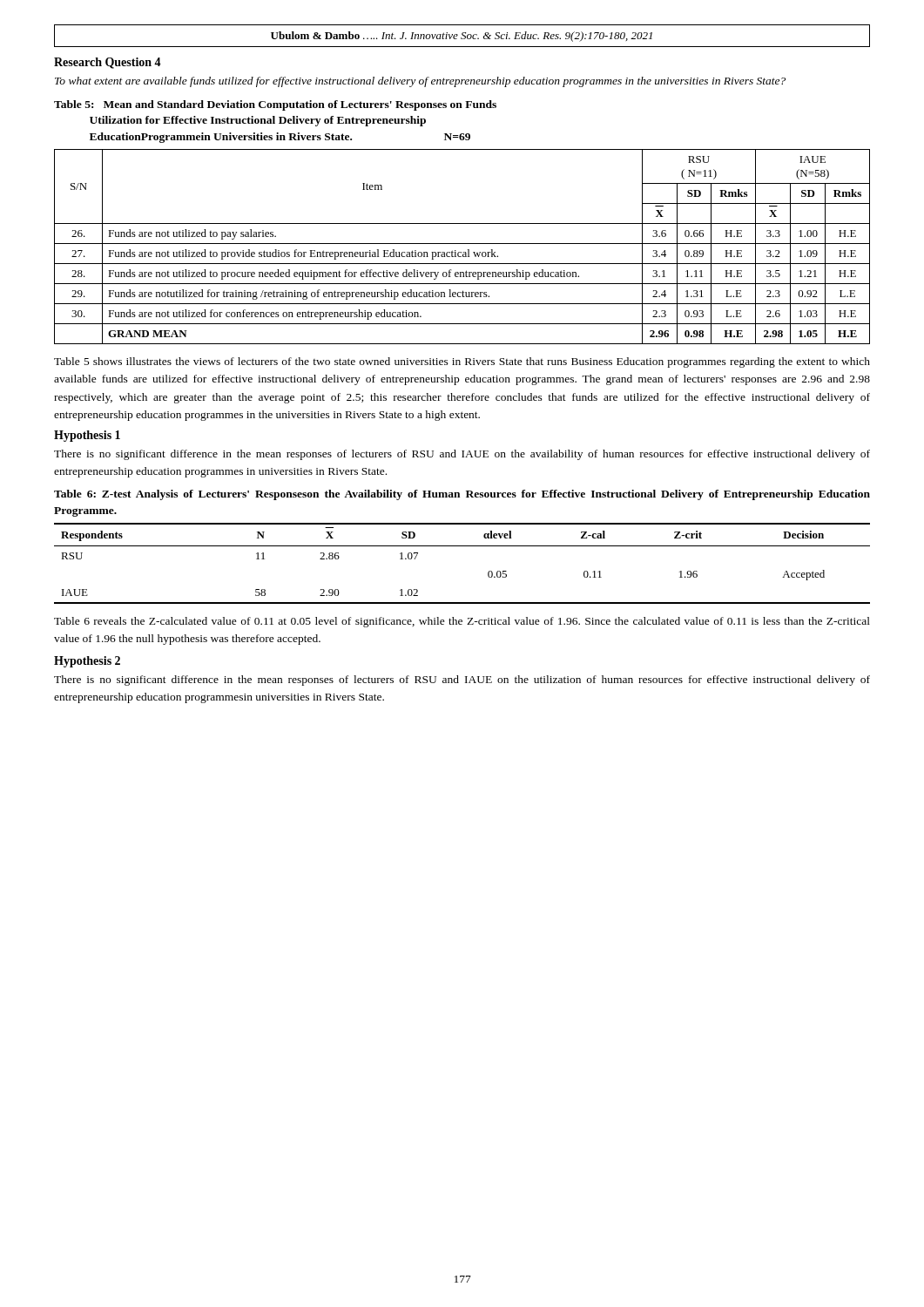Click on the table containing "IAUE (N=58)"
Screen dimensions: 1307x924
point(462,247)
